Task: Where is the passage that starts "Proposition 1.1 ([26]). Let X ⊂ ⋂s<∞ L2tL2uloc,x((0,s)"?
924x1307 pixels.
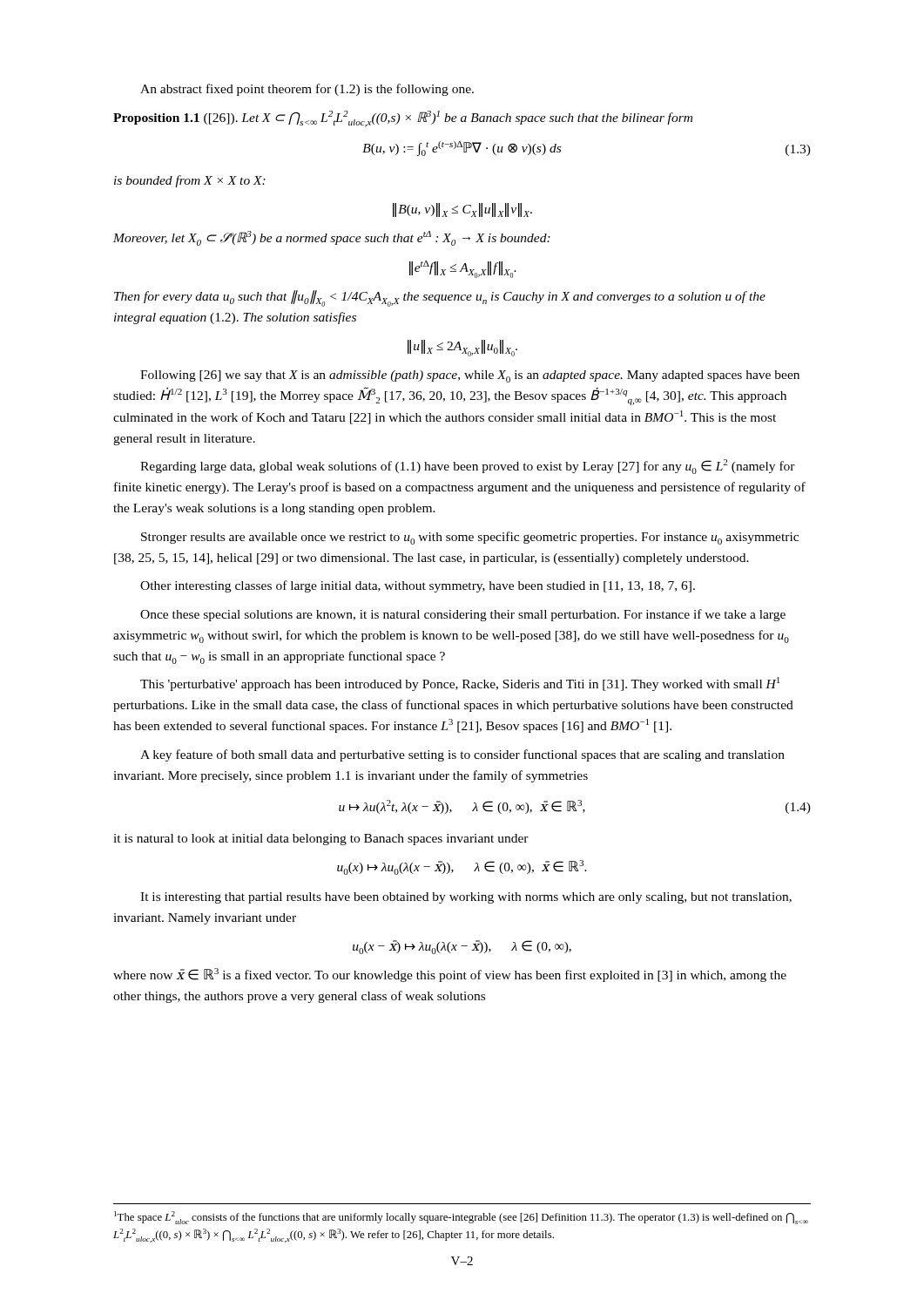Action: (462, 117)
